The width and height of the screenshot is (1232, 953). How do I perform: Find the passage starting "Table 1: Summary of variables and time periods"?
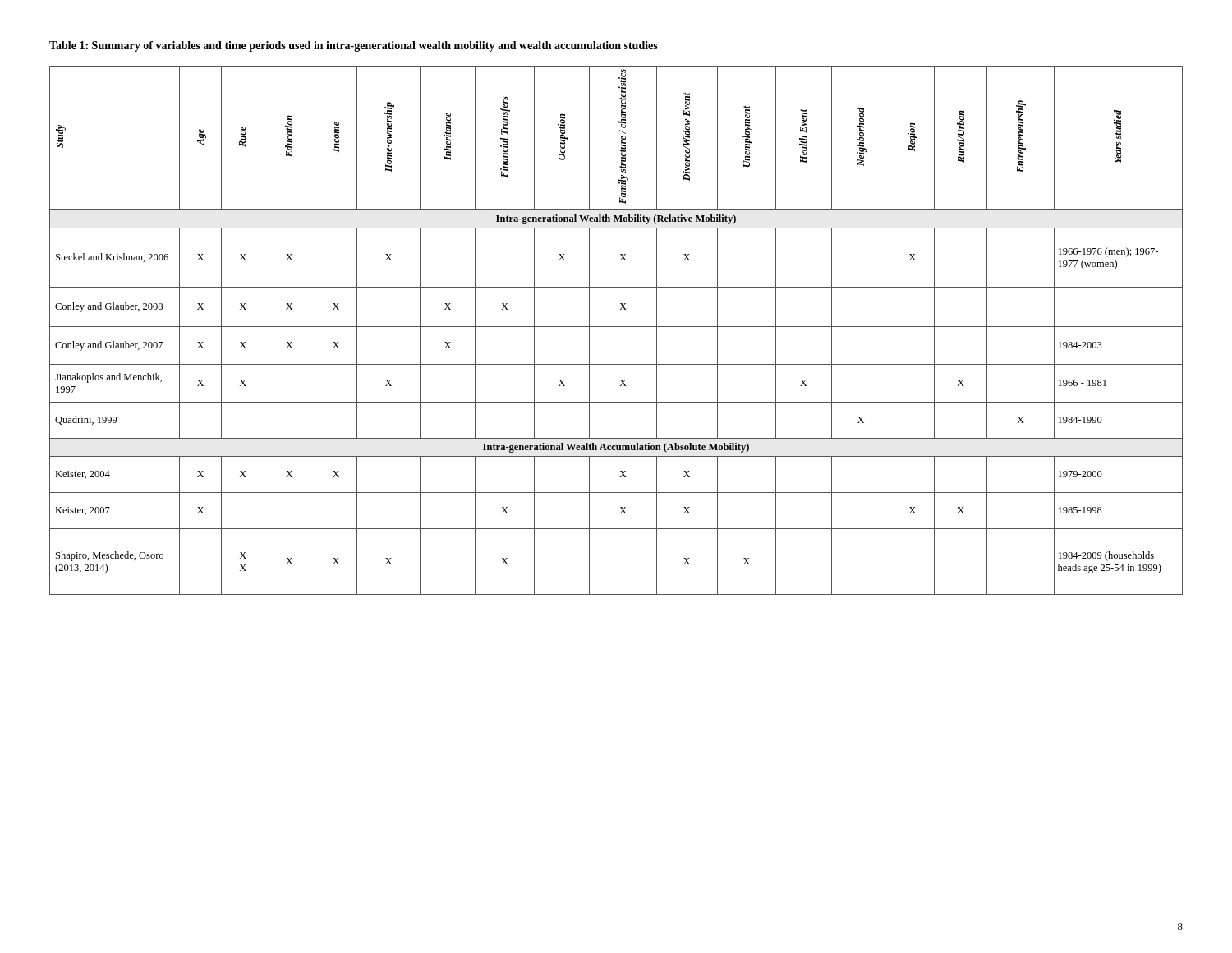pyautogui.click(x=353, y=46)
